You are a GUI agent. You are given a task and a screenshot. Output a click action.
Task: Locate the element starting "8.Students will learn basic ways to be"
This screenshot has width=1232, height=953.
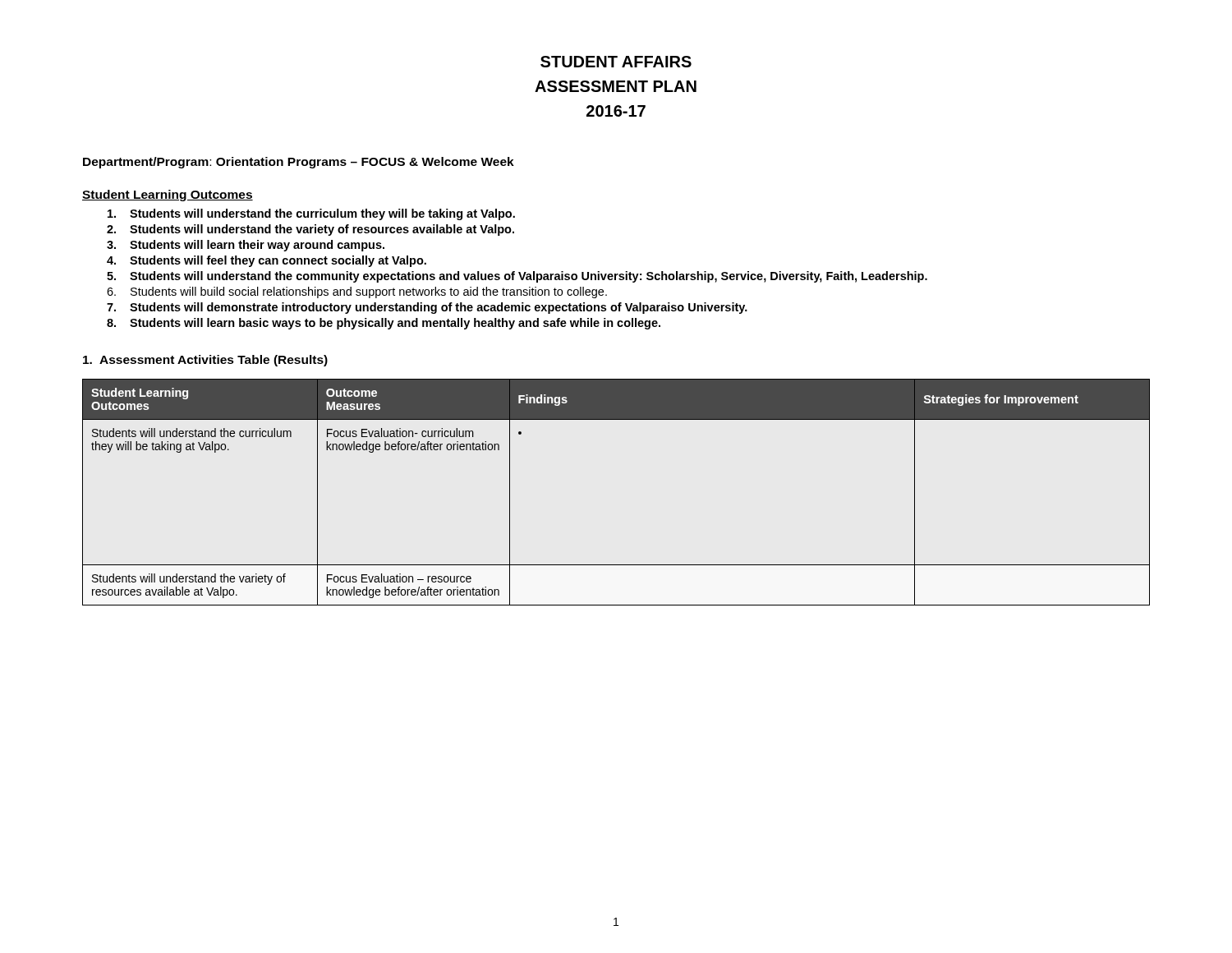[x=628, y=323]
